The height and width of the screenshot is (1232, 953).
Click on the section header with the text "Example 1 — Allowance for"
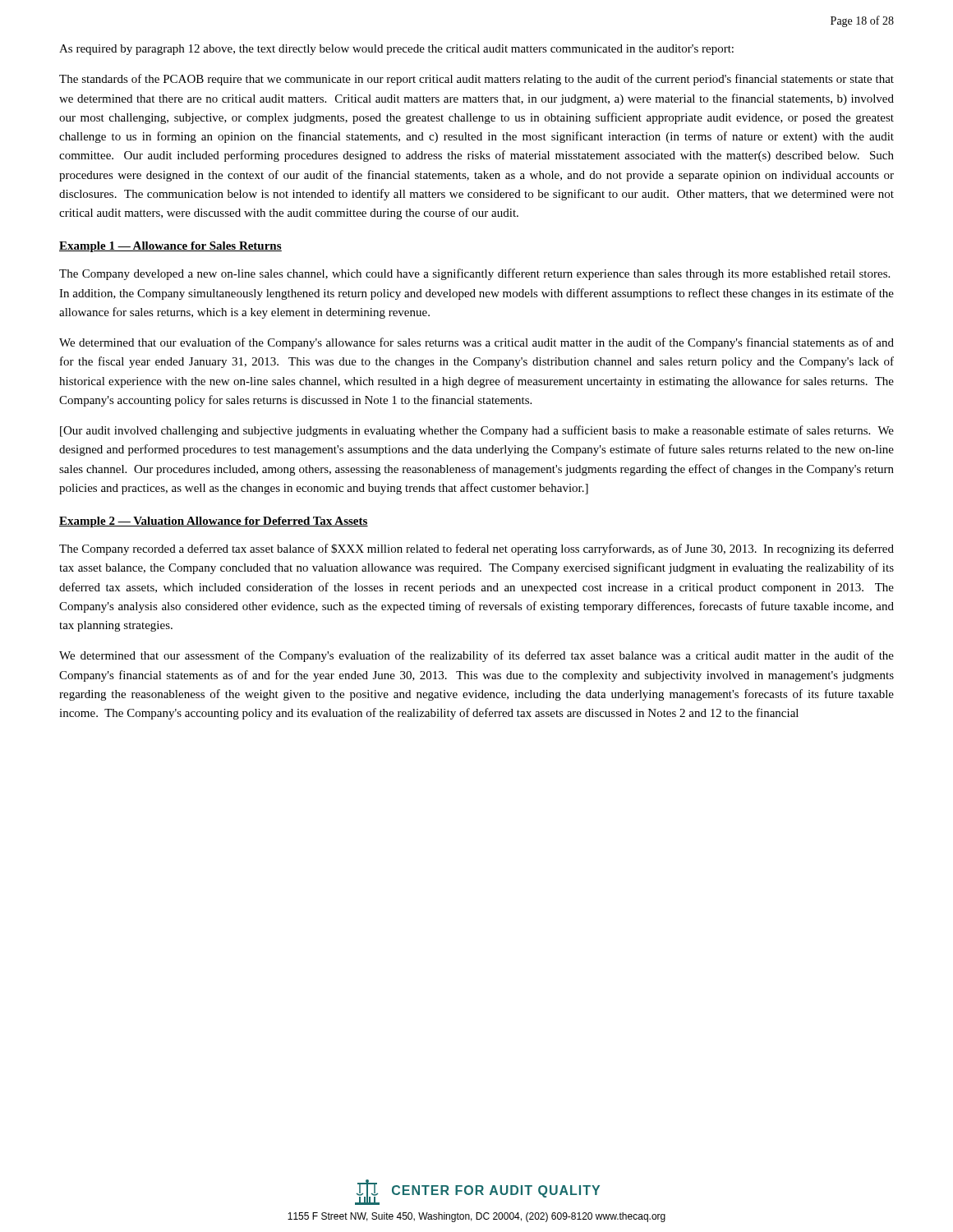(x=170, y=246)
